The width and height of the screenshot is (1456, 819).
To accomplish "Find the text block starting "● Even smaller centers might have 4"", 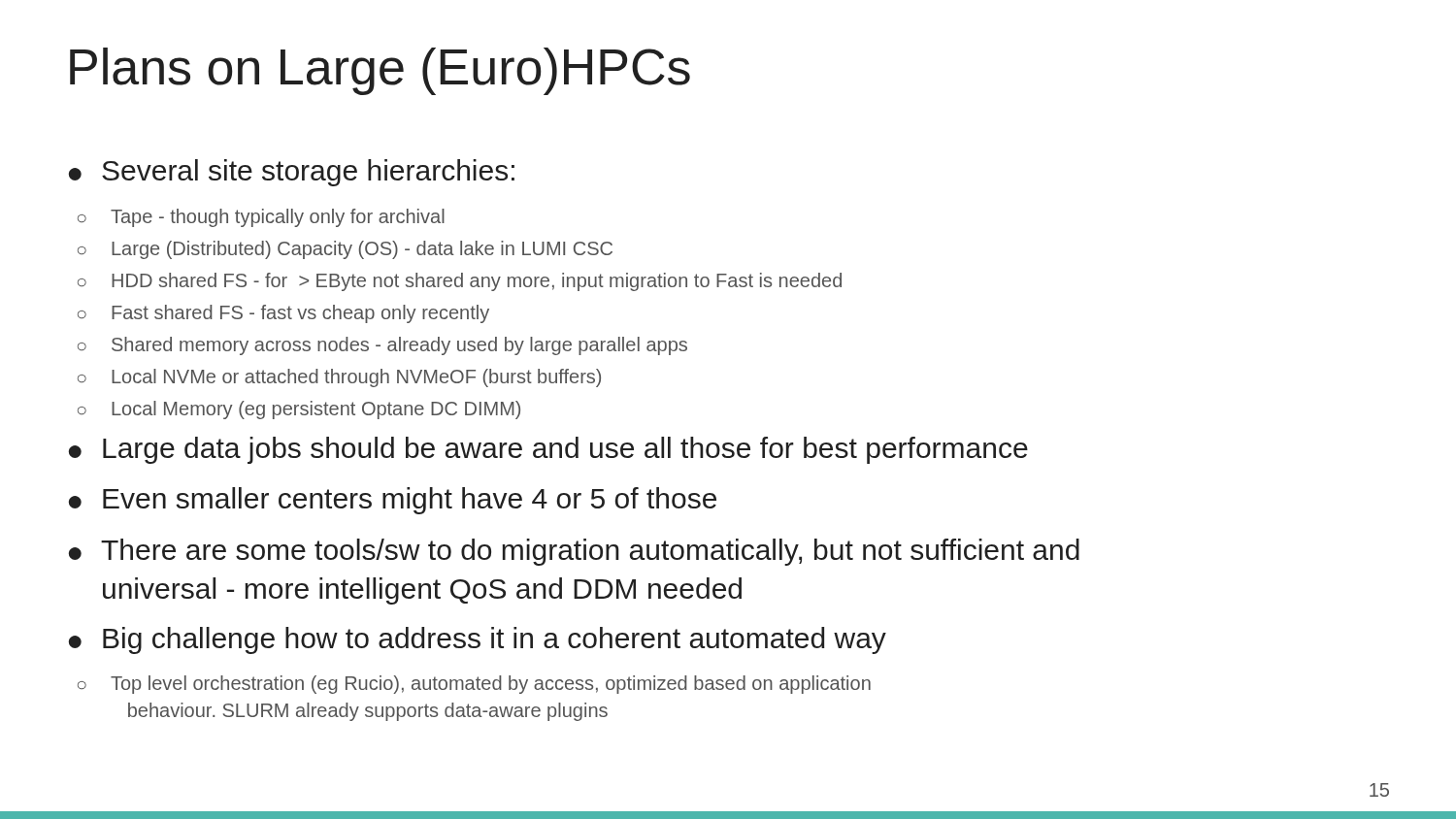I will pos(392,500).
